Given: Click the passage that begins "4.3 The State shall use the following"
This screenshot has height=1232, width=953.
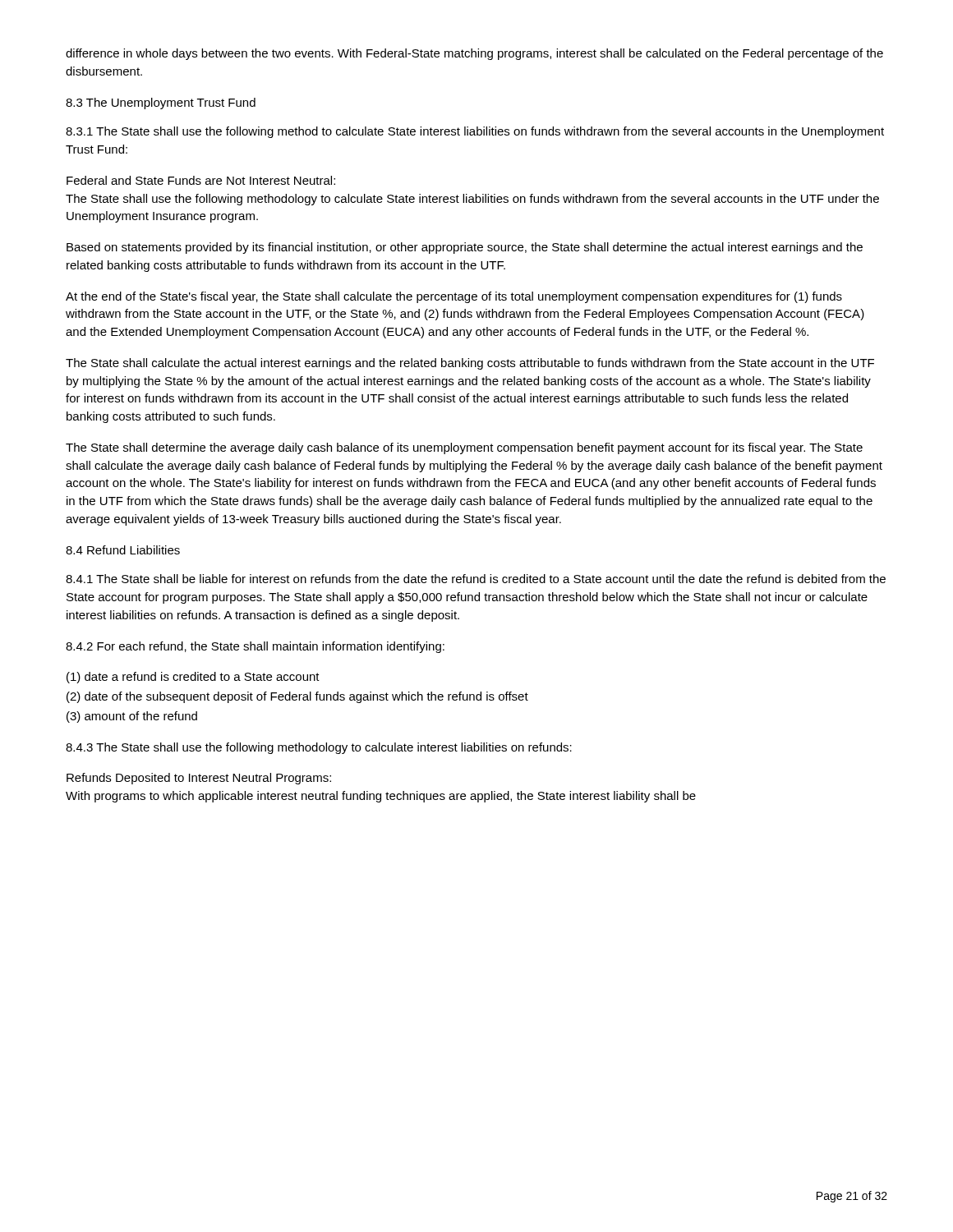Looking at the screenshot, I should click(319, 747).
